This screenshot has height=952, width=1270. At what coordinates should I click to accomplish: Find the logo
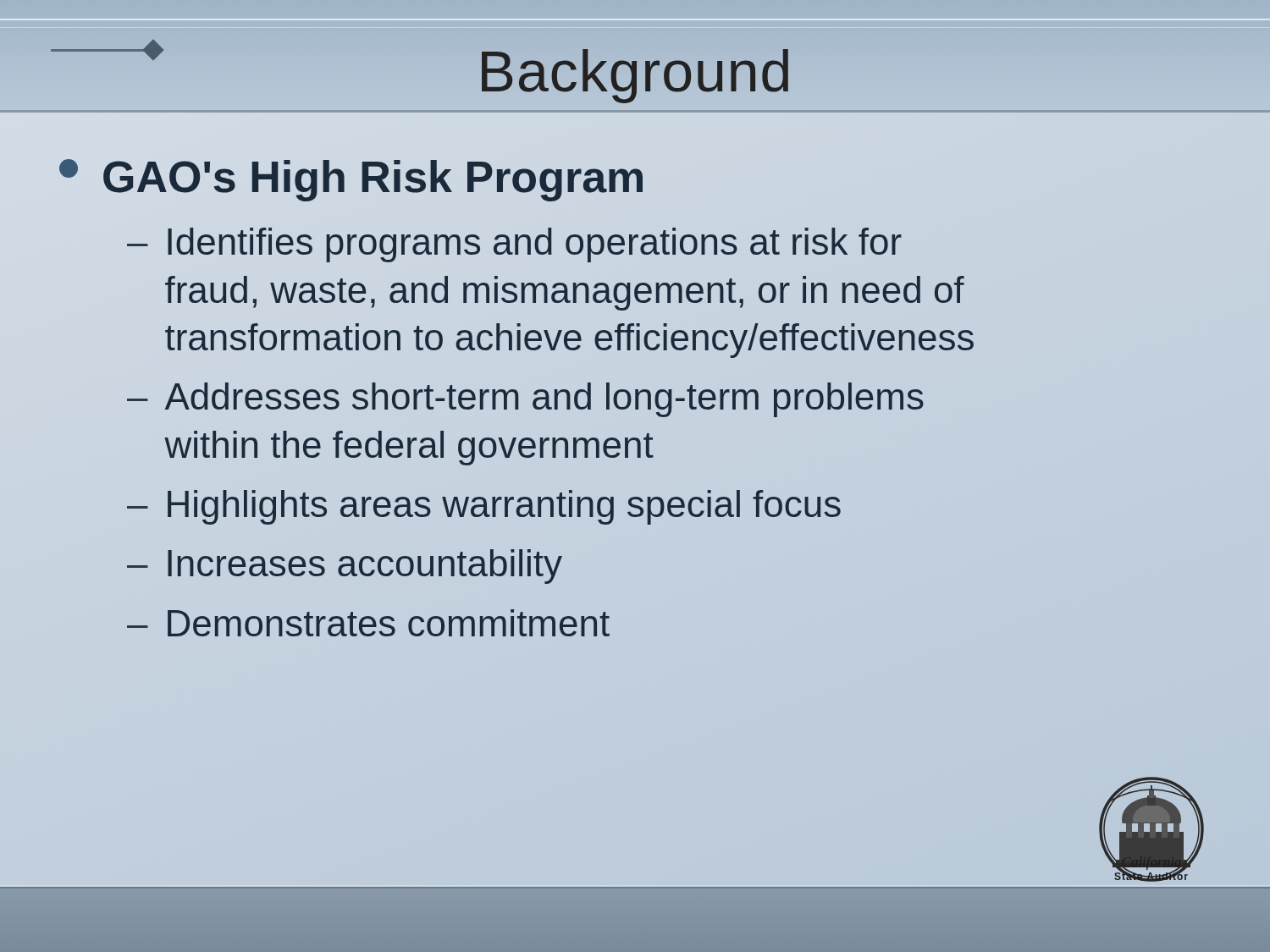tap(1151, 829)
